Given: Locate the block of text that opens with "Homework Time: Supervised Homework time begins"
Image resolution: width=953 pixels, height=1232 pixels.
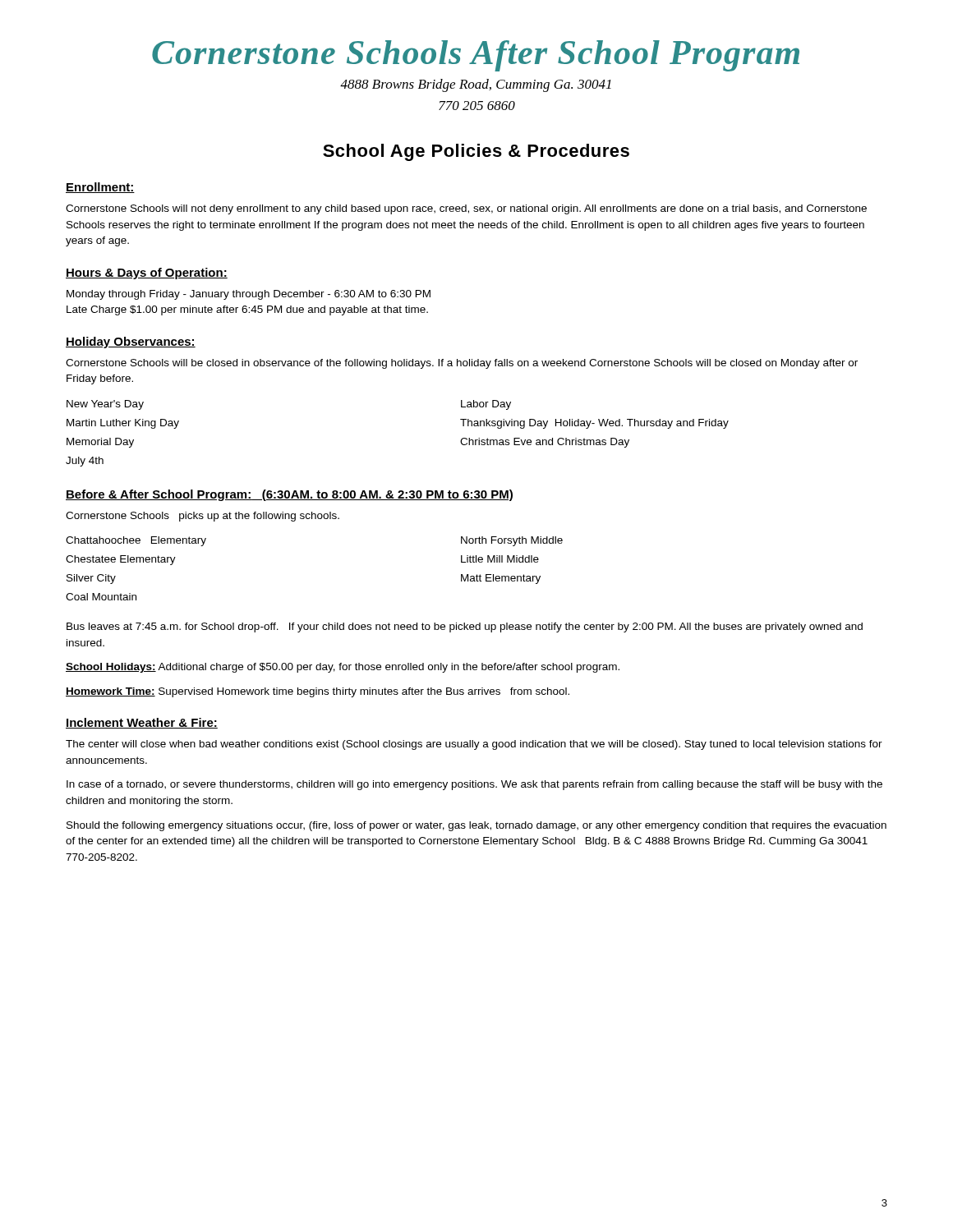Looking at the screenshot, I should tap(318, 691).
